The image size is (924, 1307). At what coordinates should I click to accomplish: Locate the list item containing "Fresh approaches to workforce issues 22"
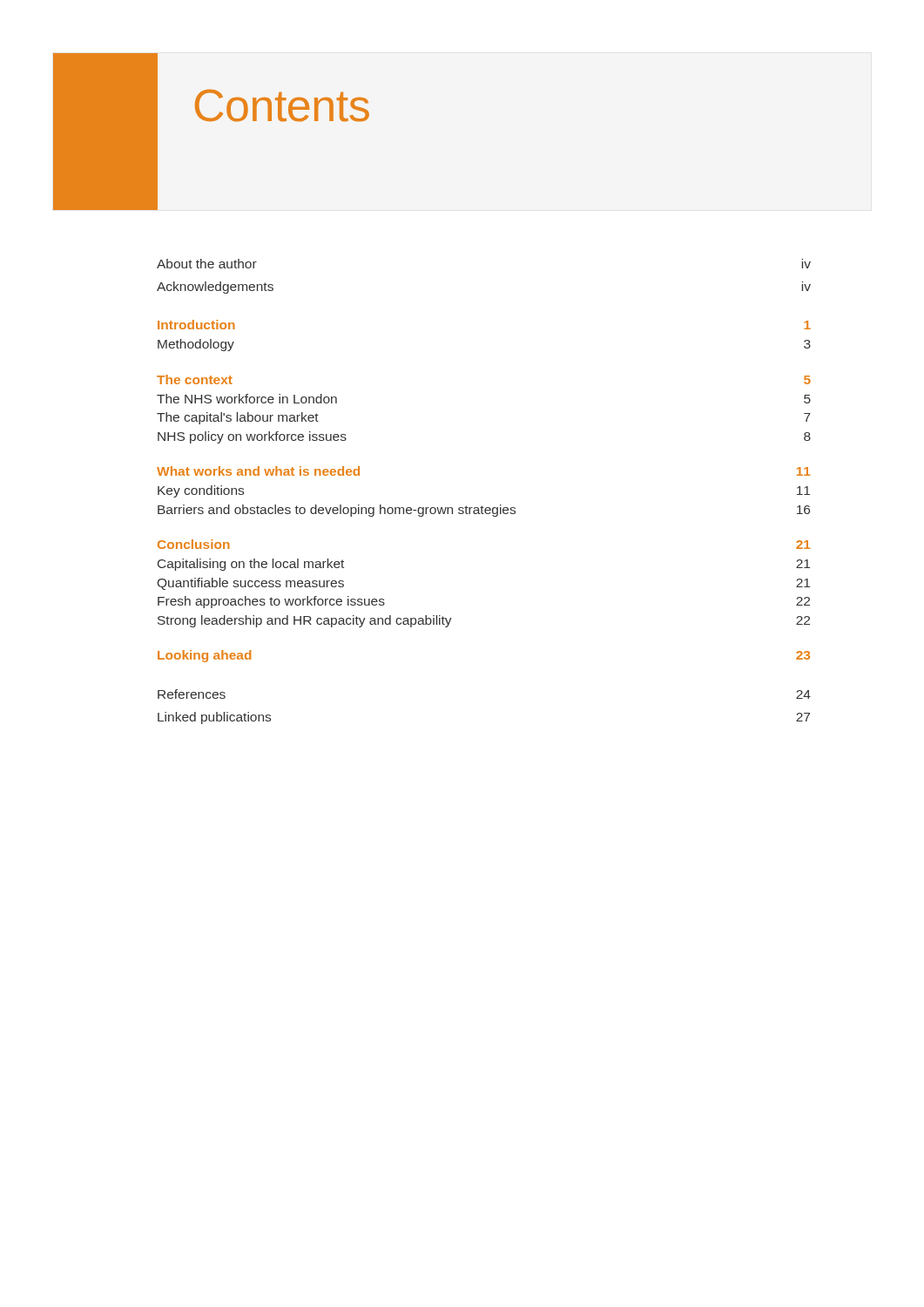pyautogui.click(x=275, y=602)
